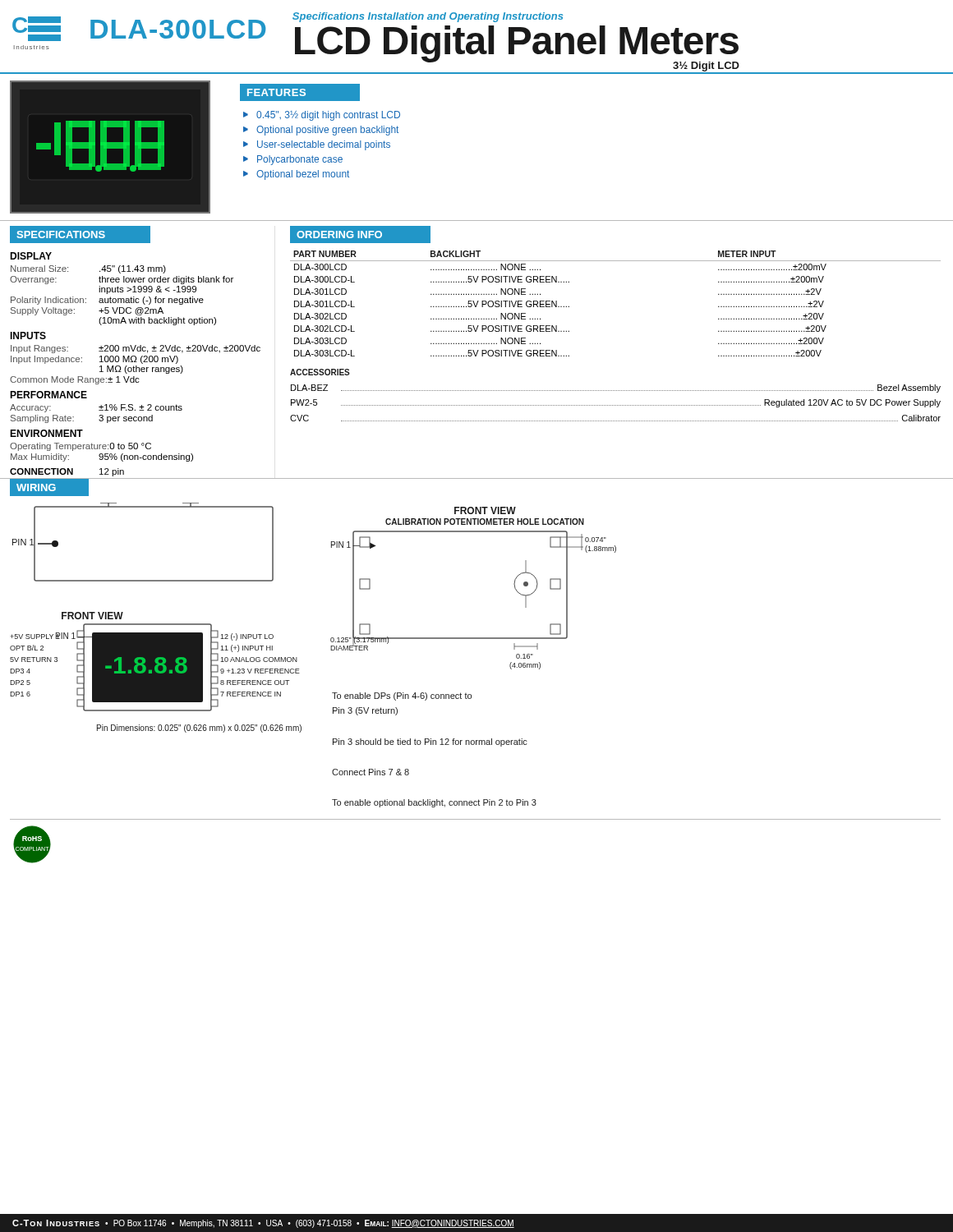
Task: Find the table that mentions "...............5V POSITIVE GREEN....."
Action: pos(615,303)
